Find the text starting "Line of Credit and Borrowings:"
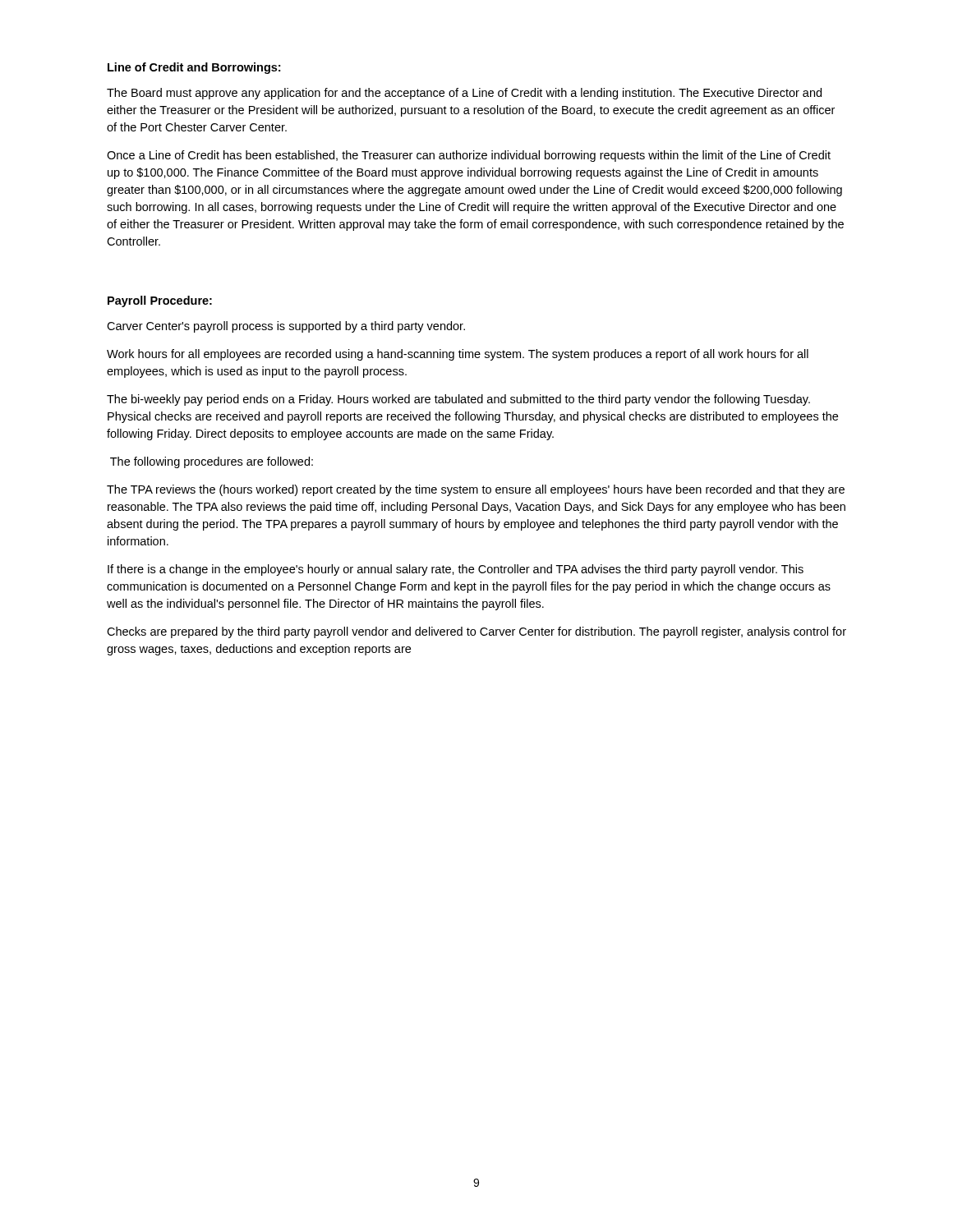The height and width of the screenshot is (1232, 953). pos(194,67)
